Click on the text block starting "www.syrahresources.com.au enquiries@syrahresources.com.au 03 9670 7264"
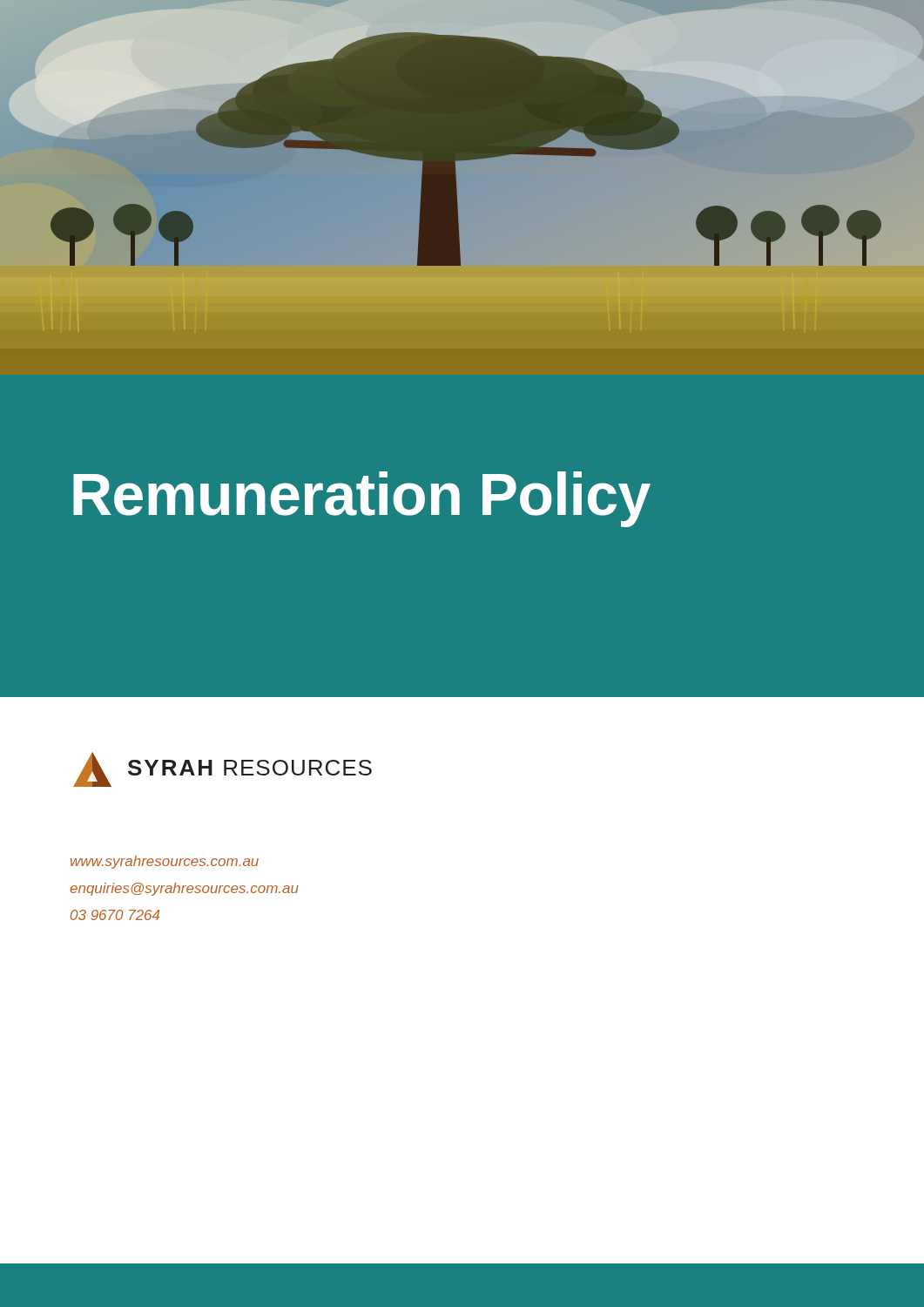Screen dimensions: 1307x924 (184, 889)
